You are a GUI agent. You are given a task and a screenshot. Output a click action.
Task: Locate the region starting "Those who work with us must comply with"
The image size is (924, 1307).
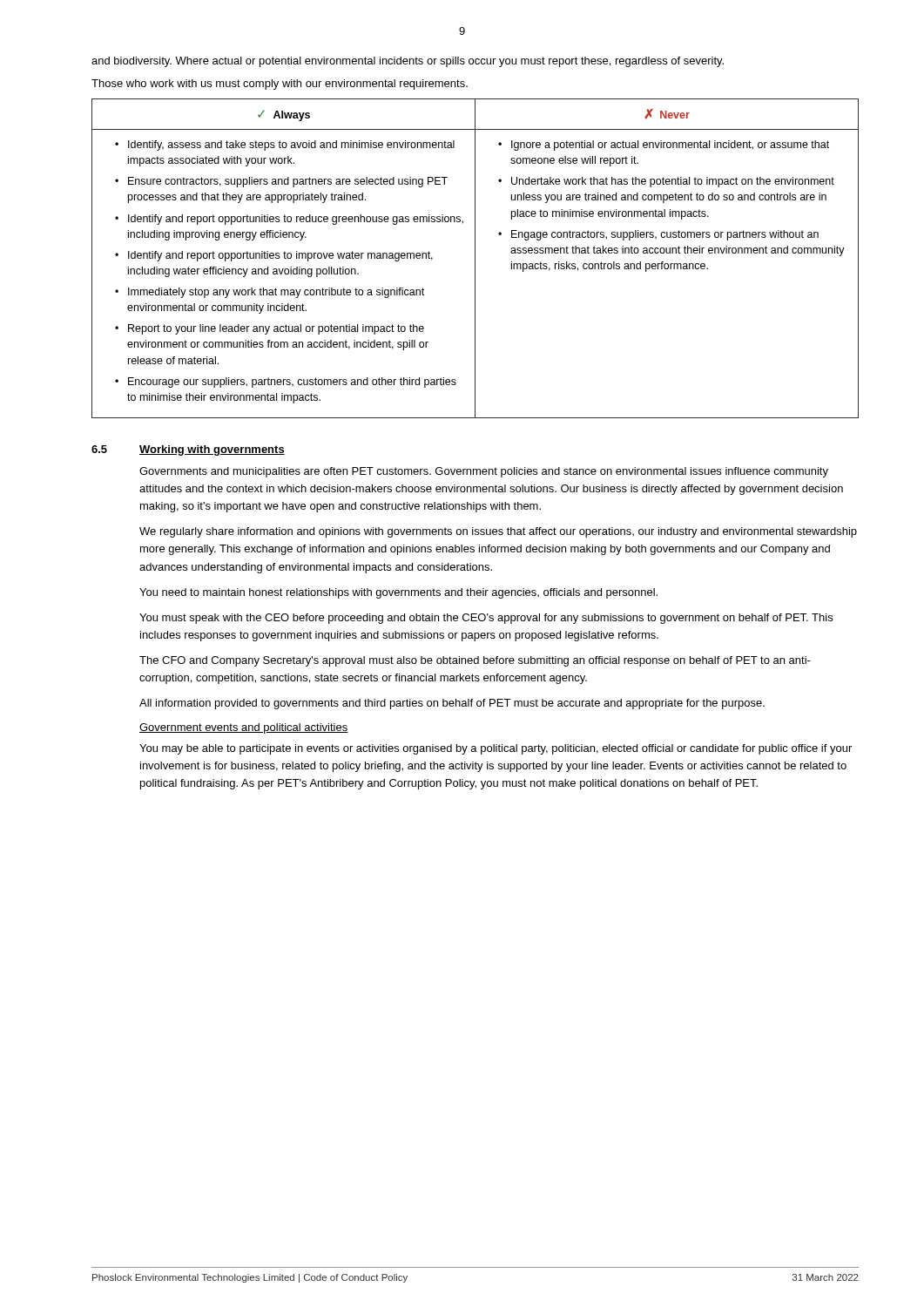(280, 83)
